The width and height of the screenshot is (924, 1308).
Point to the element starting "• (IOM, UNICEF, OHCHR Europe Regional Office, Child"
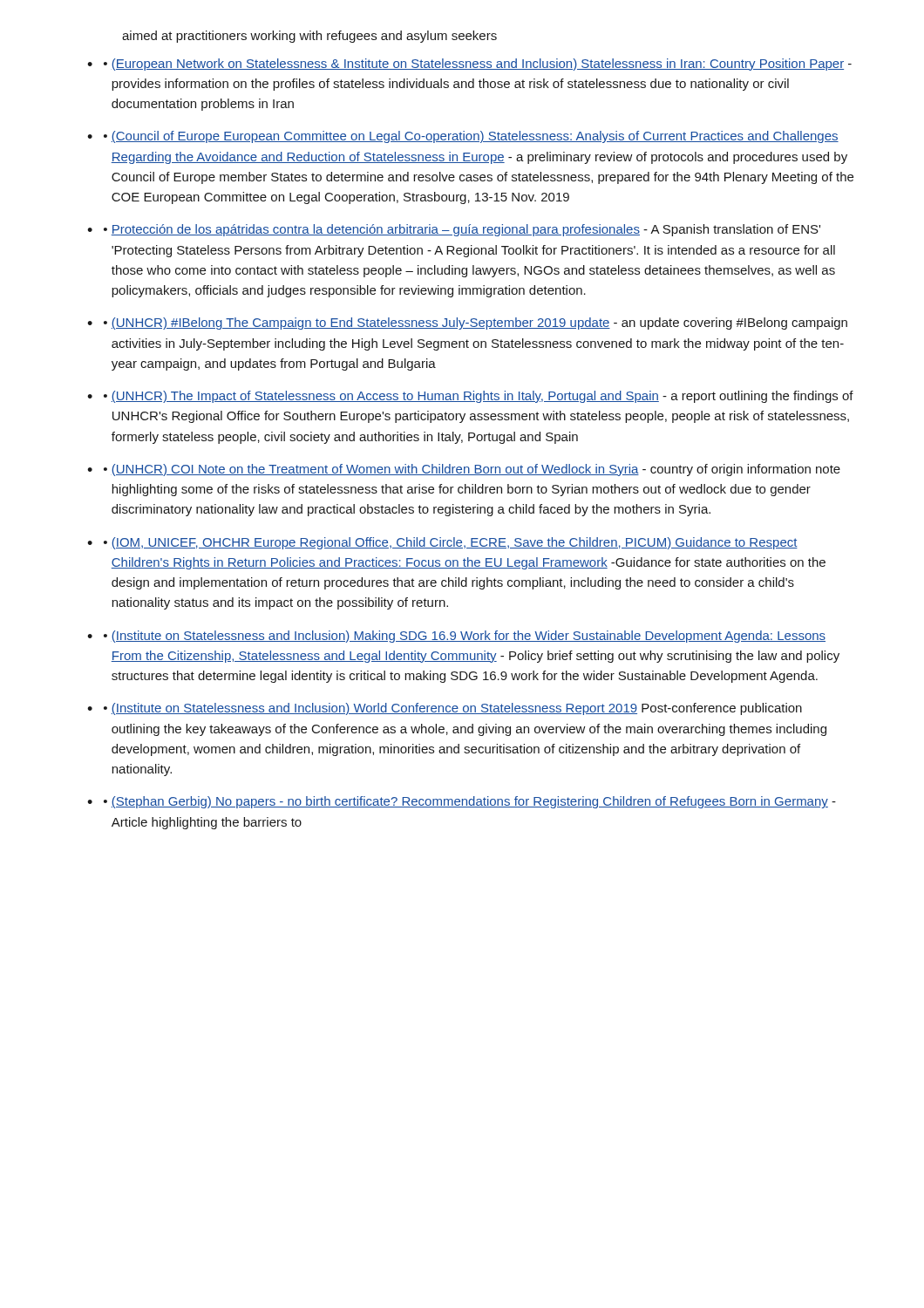click(479, 572)
